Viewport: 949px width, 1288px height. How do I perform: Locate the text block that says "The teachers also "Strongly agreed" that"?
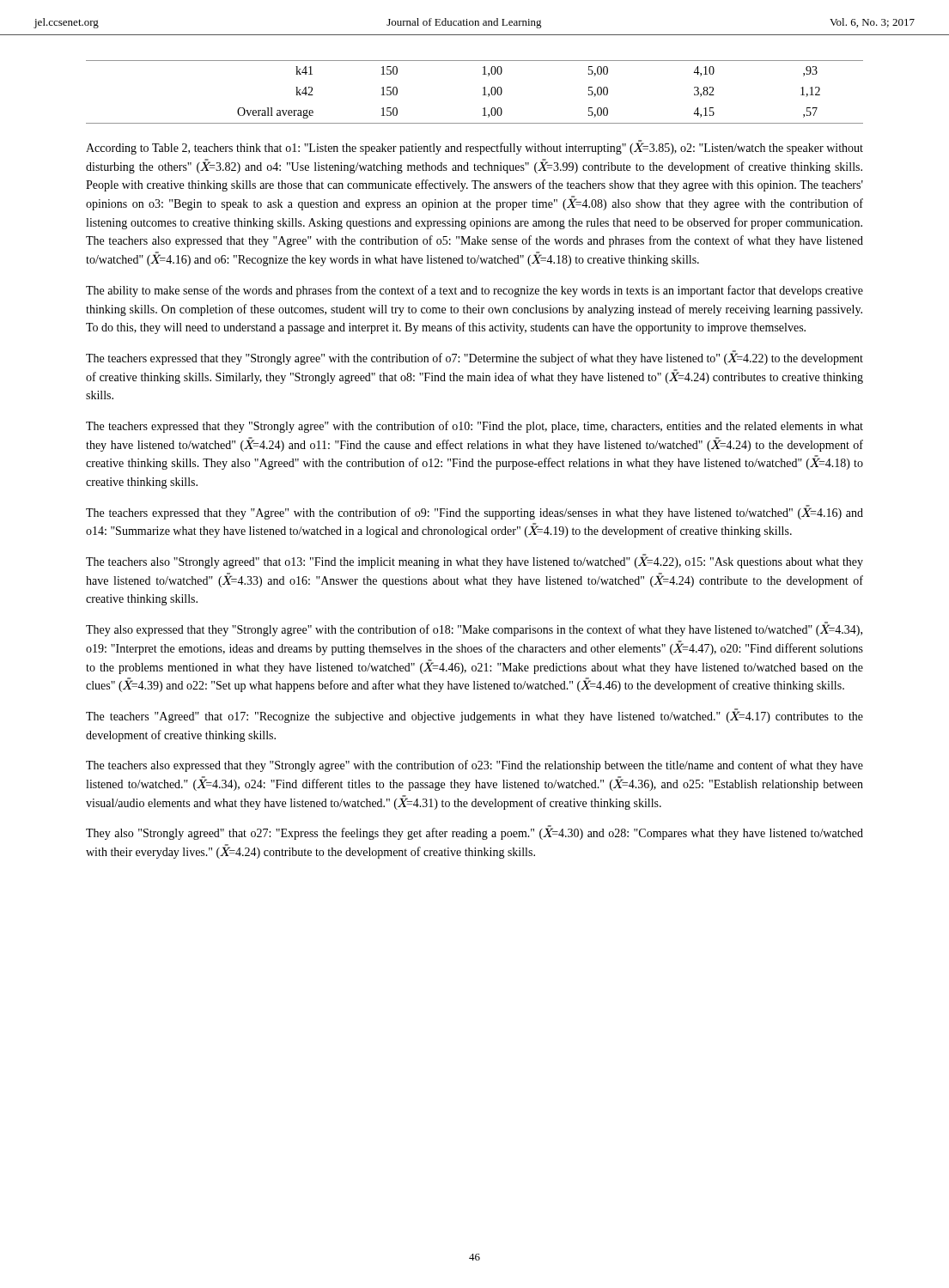tap(474, 581)
